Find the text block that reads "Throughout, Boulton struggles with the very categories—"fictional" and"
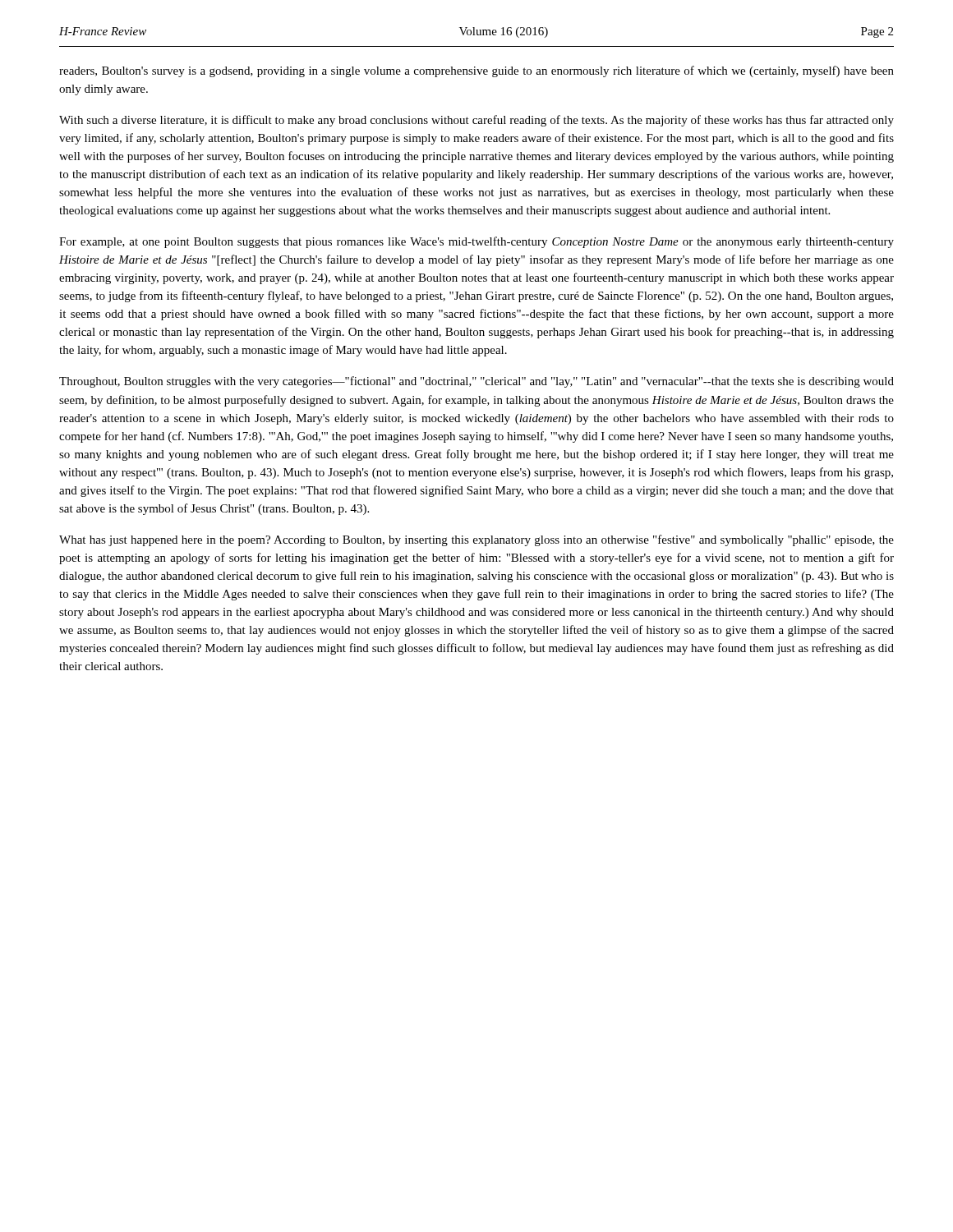 pos(476,445)
